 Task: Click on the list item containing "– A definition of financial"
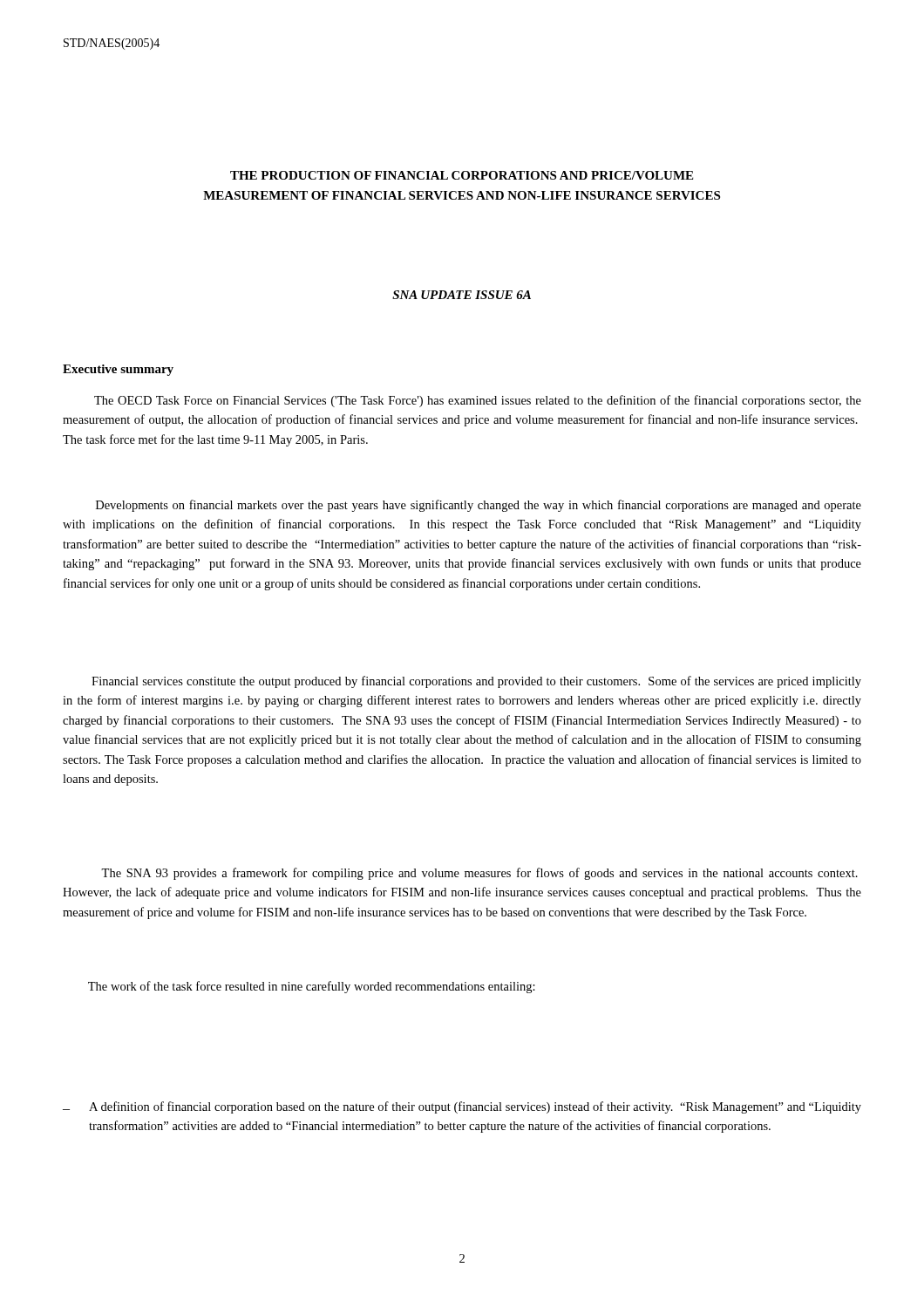tap(462, 1117)
